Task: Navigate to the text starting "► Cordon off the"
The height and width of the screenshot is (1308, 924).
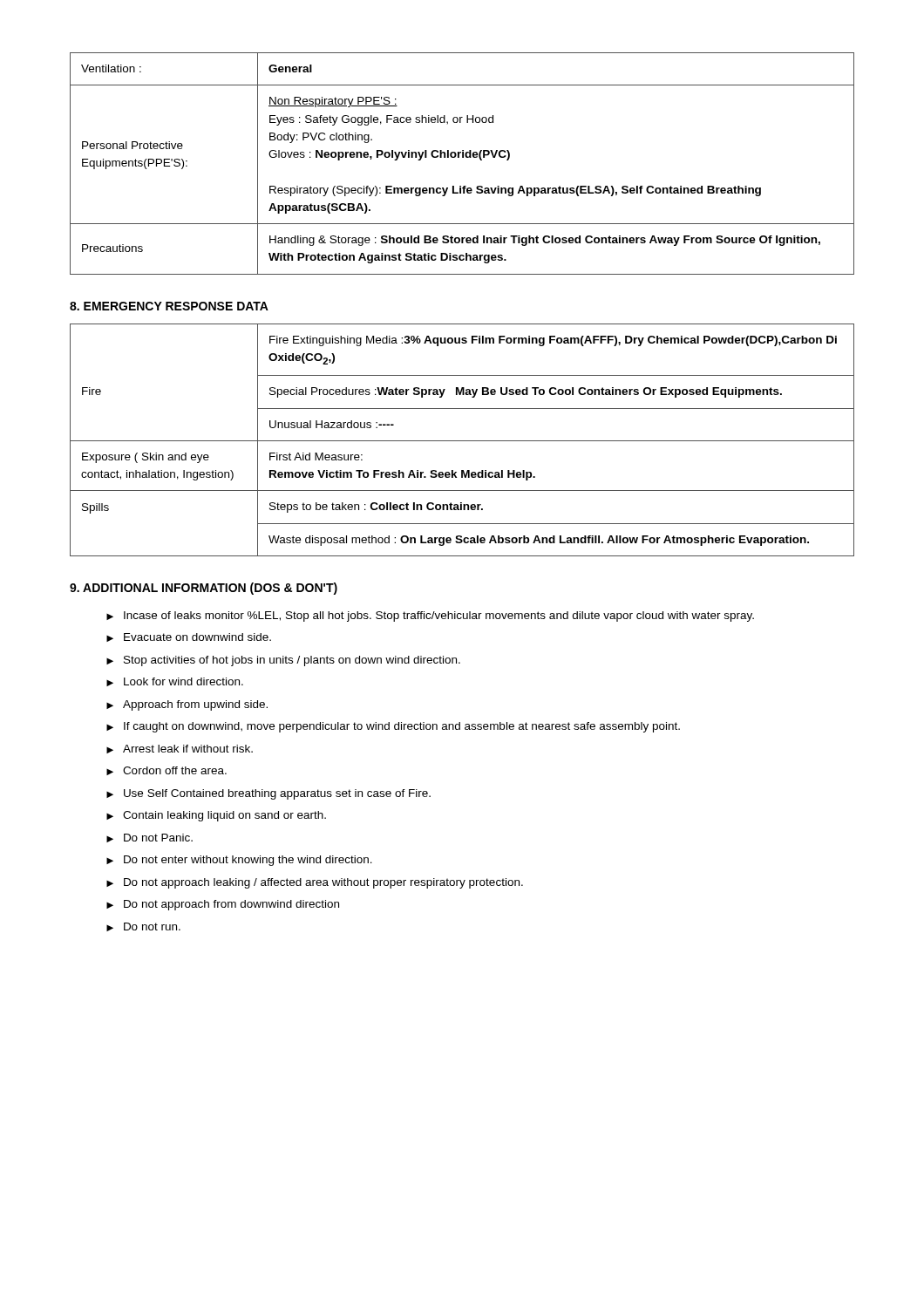Action: [166, 771]
